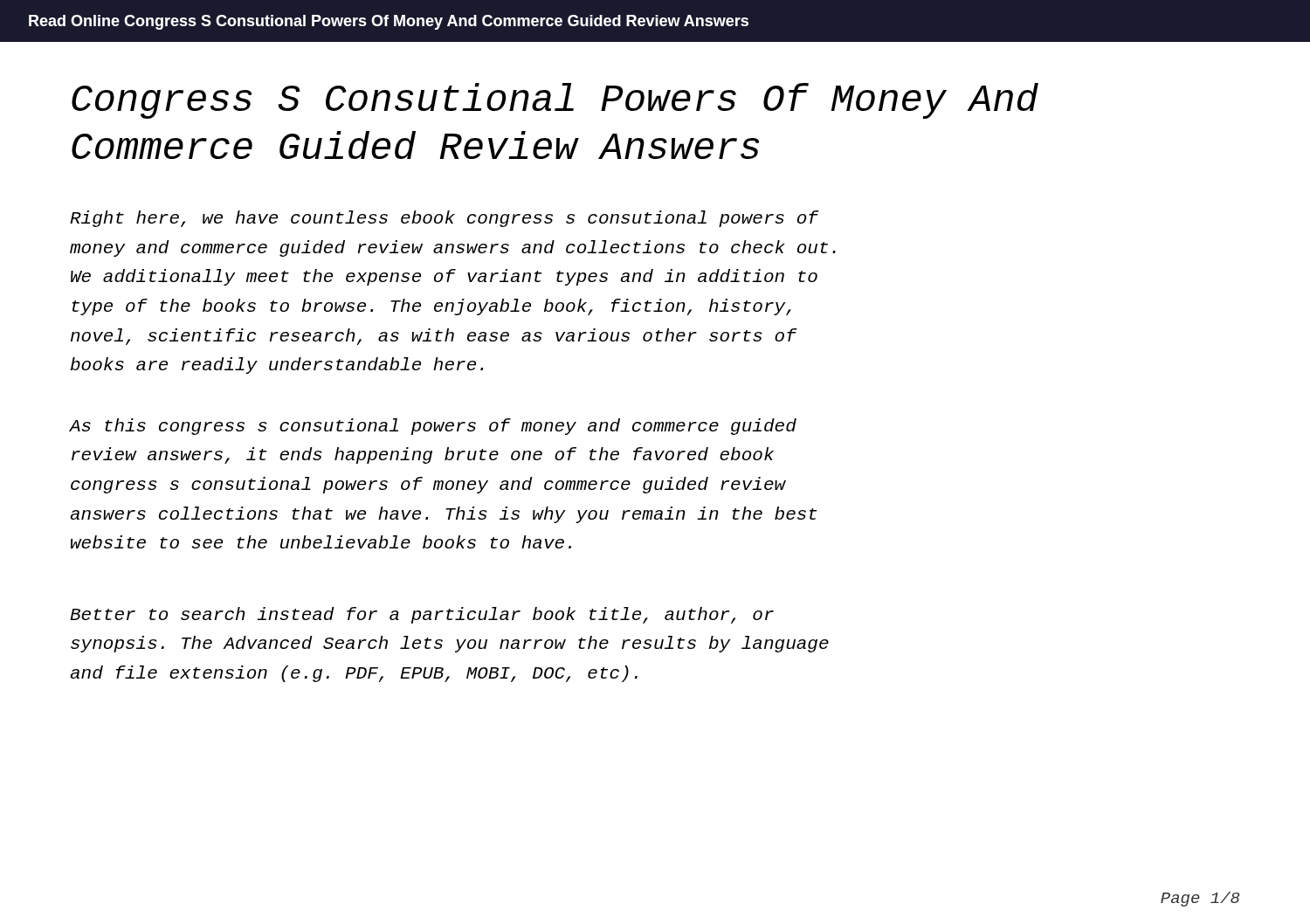This screenshot has height=924, width=1310.
Task: Select the text block that reads "Right here, we have countless ebook congress"
Action: click(x=455, y=292)
